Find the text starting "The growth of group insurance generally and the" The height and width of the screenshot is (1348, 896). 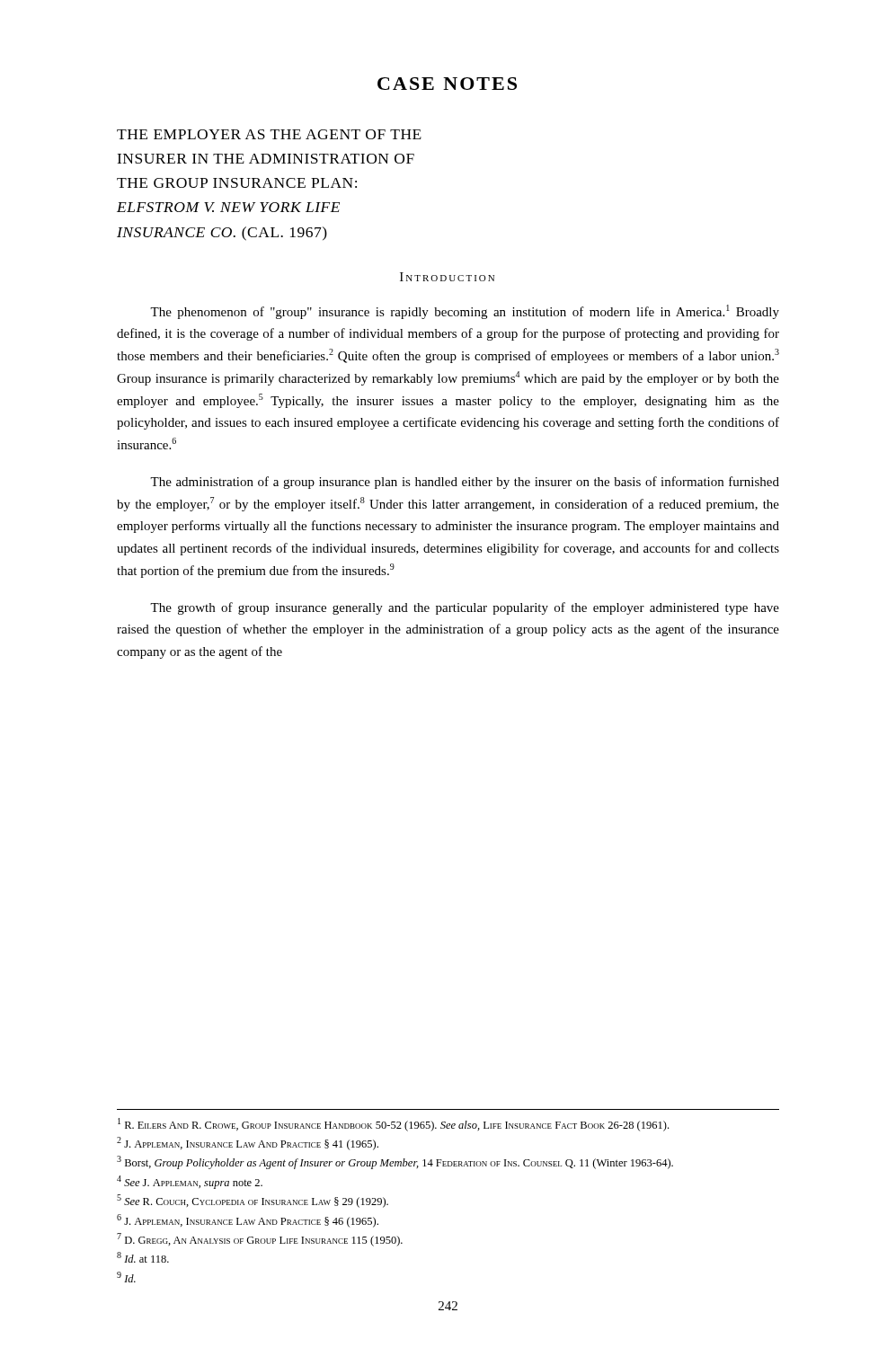click(x=448, y=629)
